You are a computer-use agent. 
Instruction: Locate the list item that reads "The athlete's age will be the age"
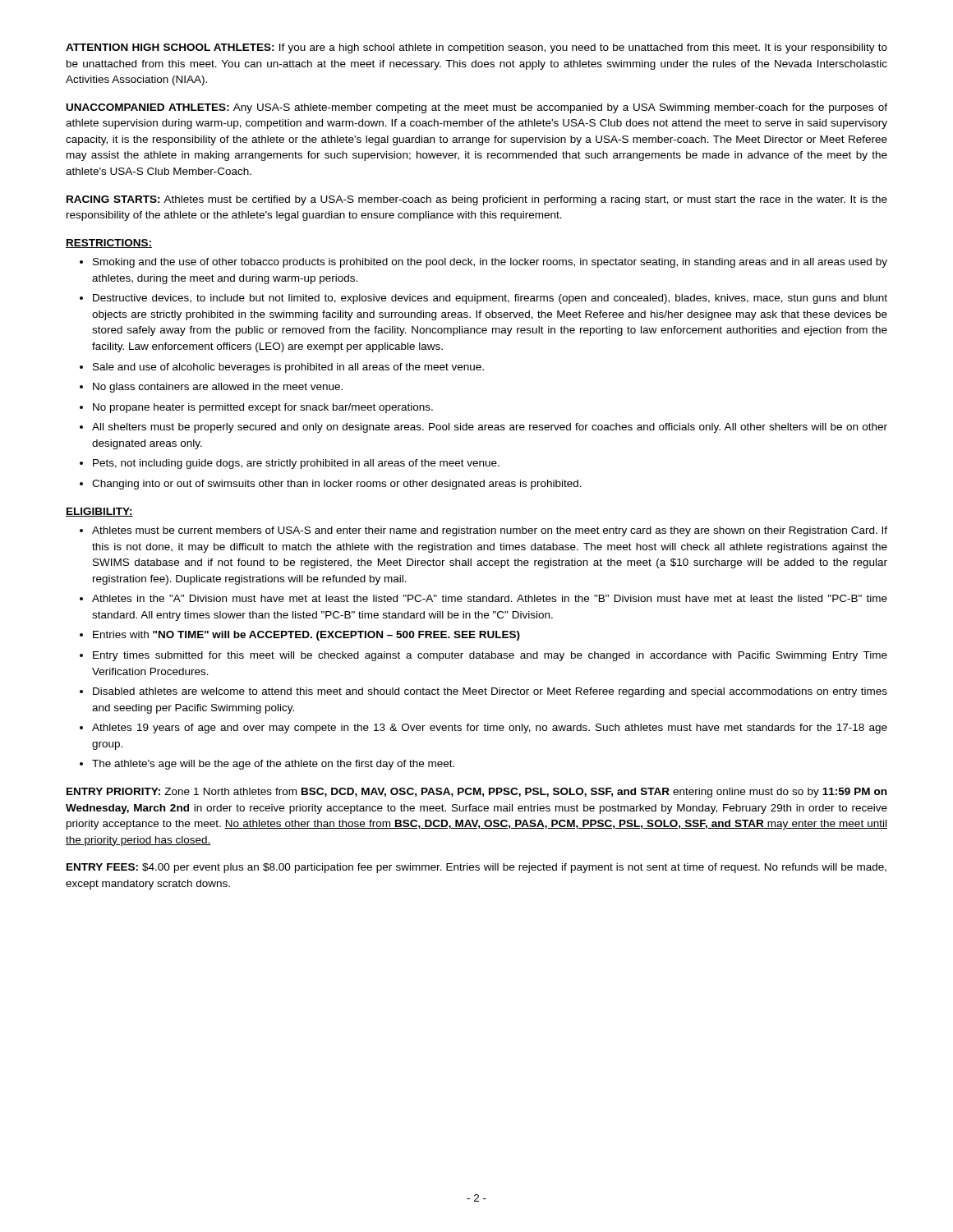[x=274, y=764]
